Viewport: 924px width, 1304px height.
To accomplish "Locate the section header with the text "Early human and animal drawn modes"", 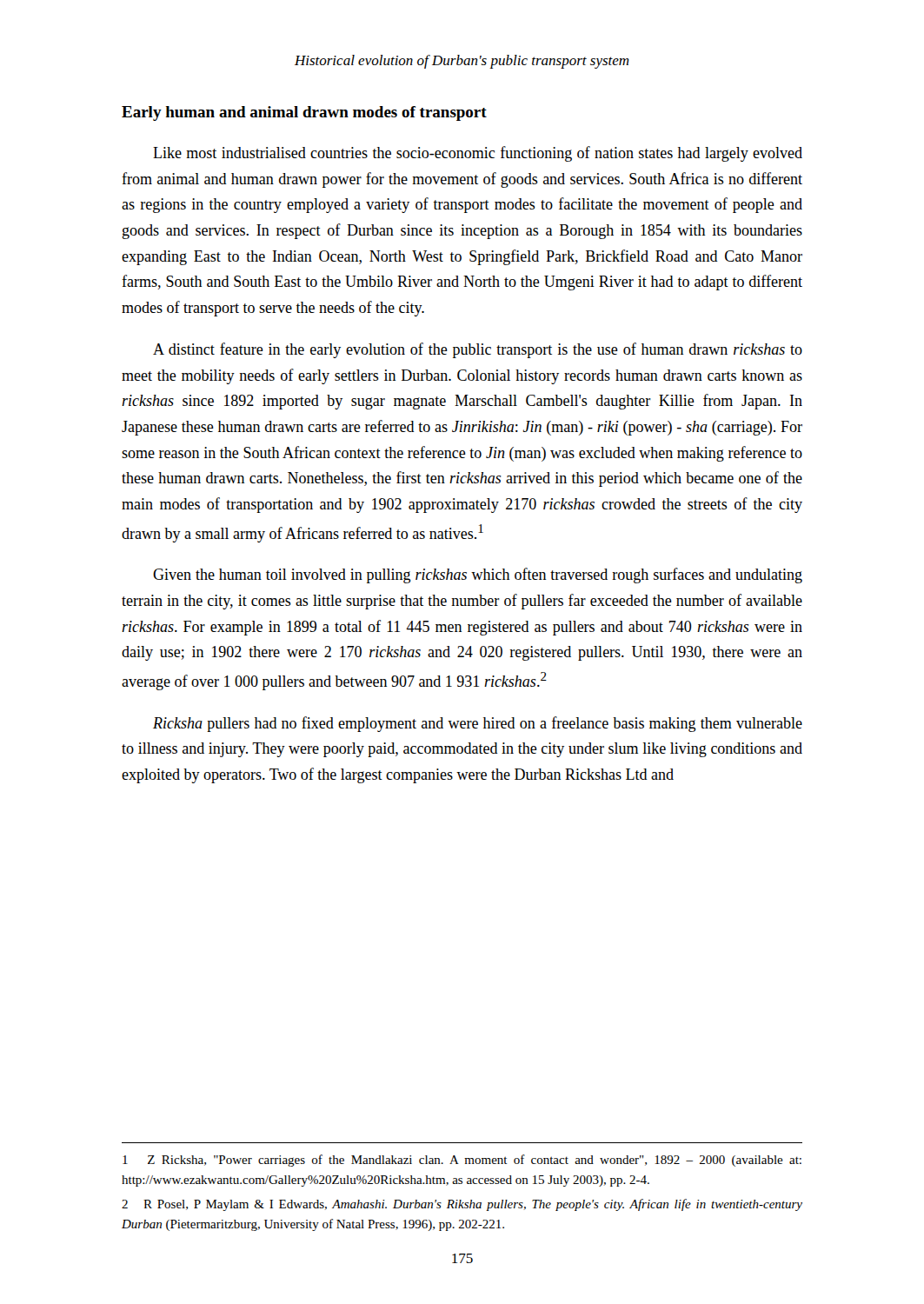I will [x=304, y=112].
